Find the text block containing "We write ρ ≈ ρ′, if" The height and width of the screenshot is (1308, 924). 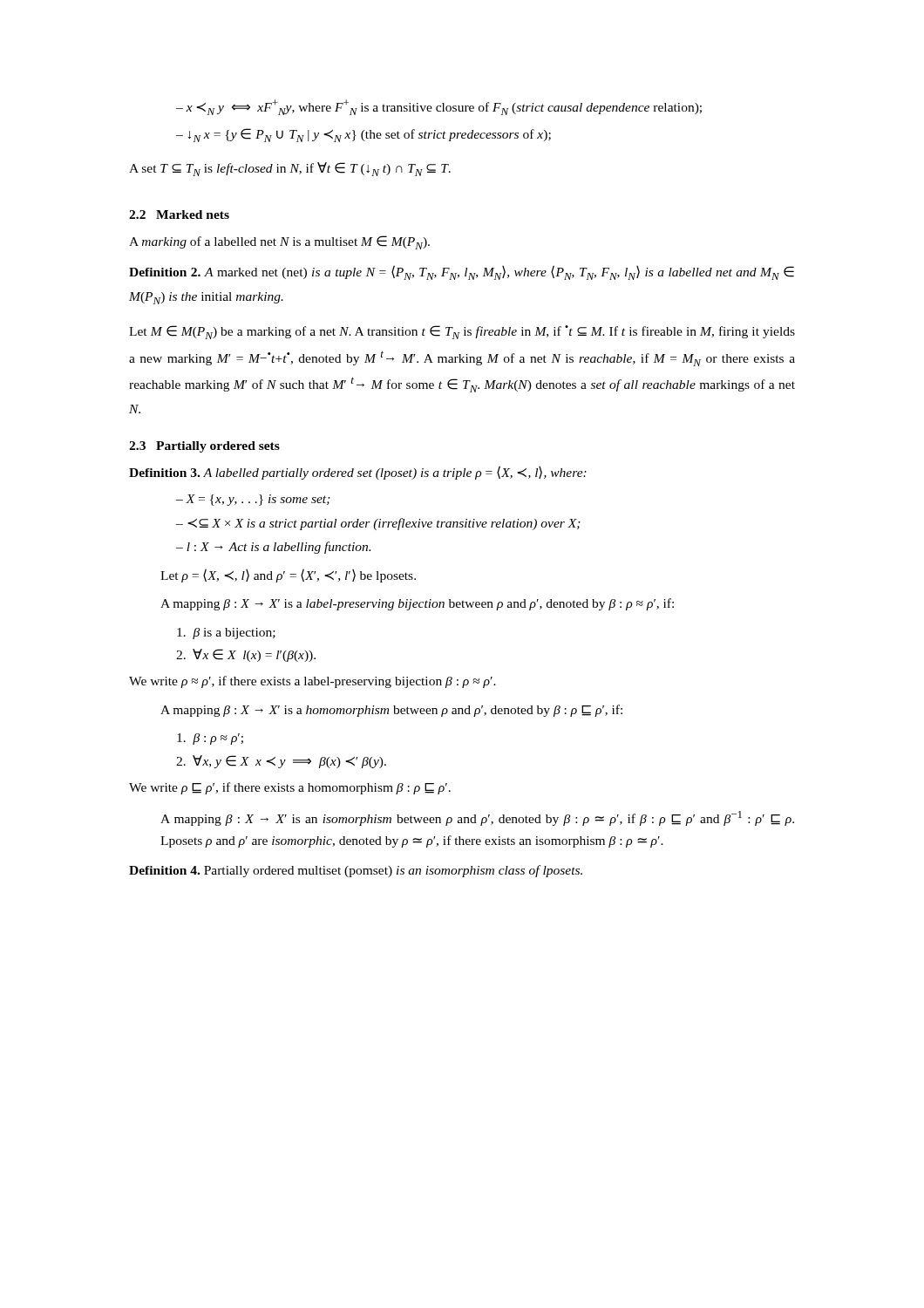tap(313, 681)
